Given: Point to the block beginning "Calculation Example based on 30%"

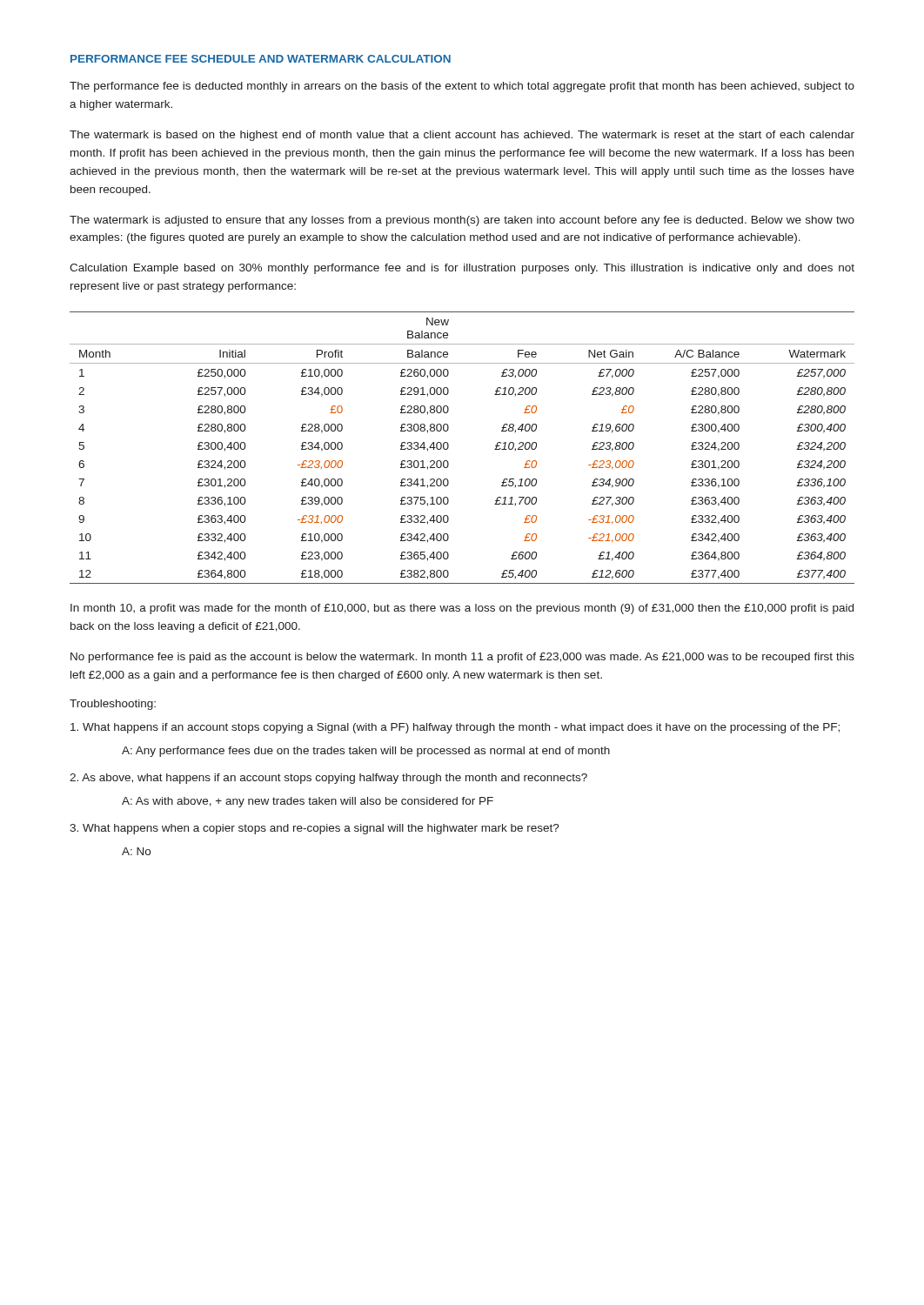Looking at the screenshot, I should coord(462,277).
